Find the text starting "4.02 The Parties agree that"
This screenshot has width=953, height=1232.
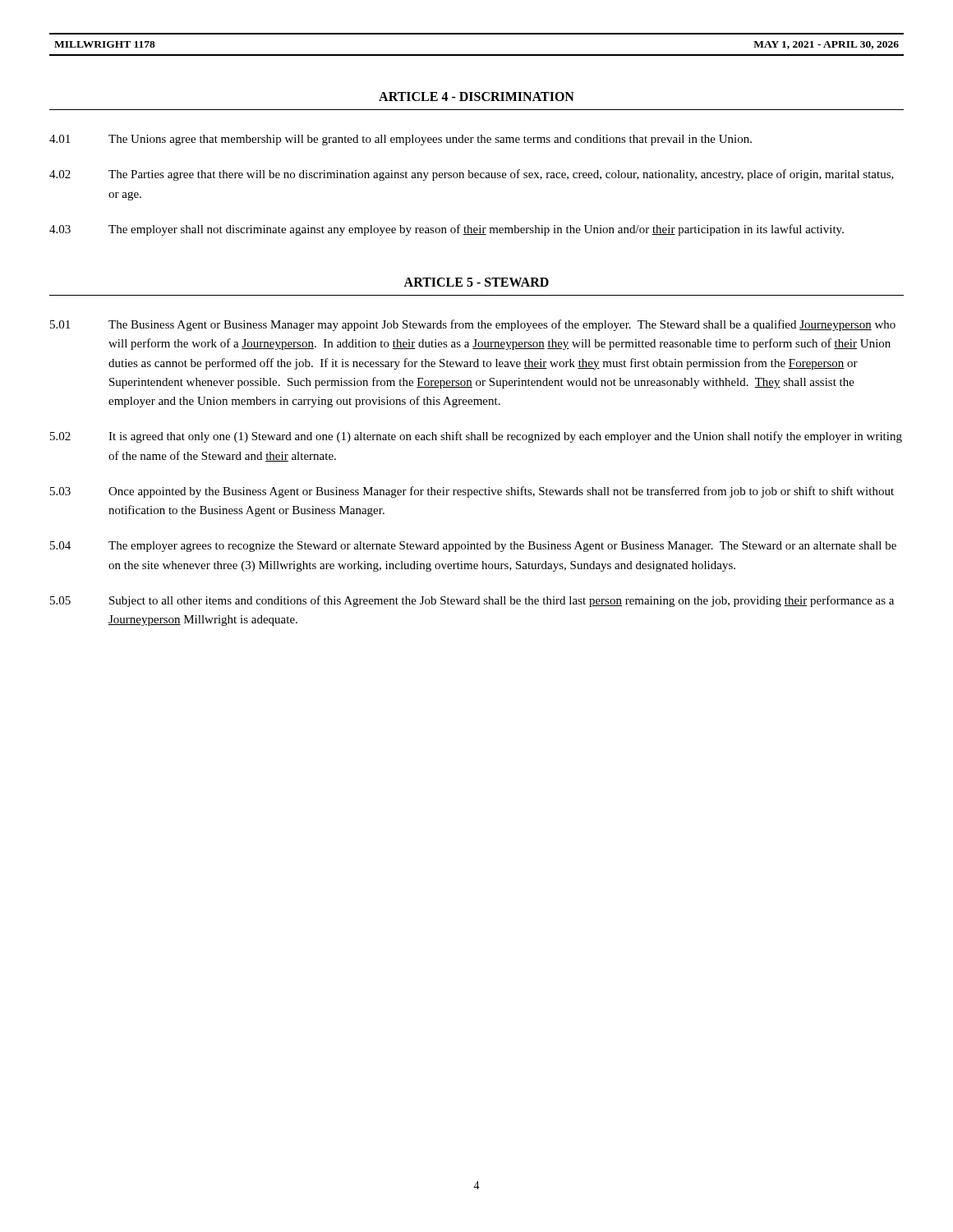coord(476,184)
